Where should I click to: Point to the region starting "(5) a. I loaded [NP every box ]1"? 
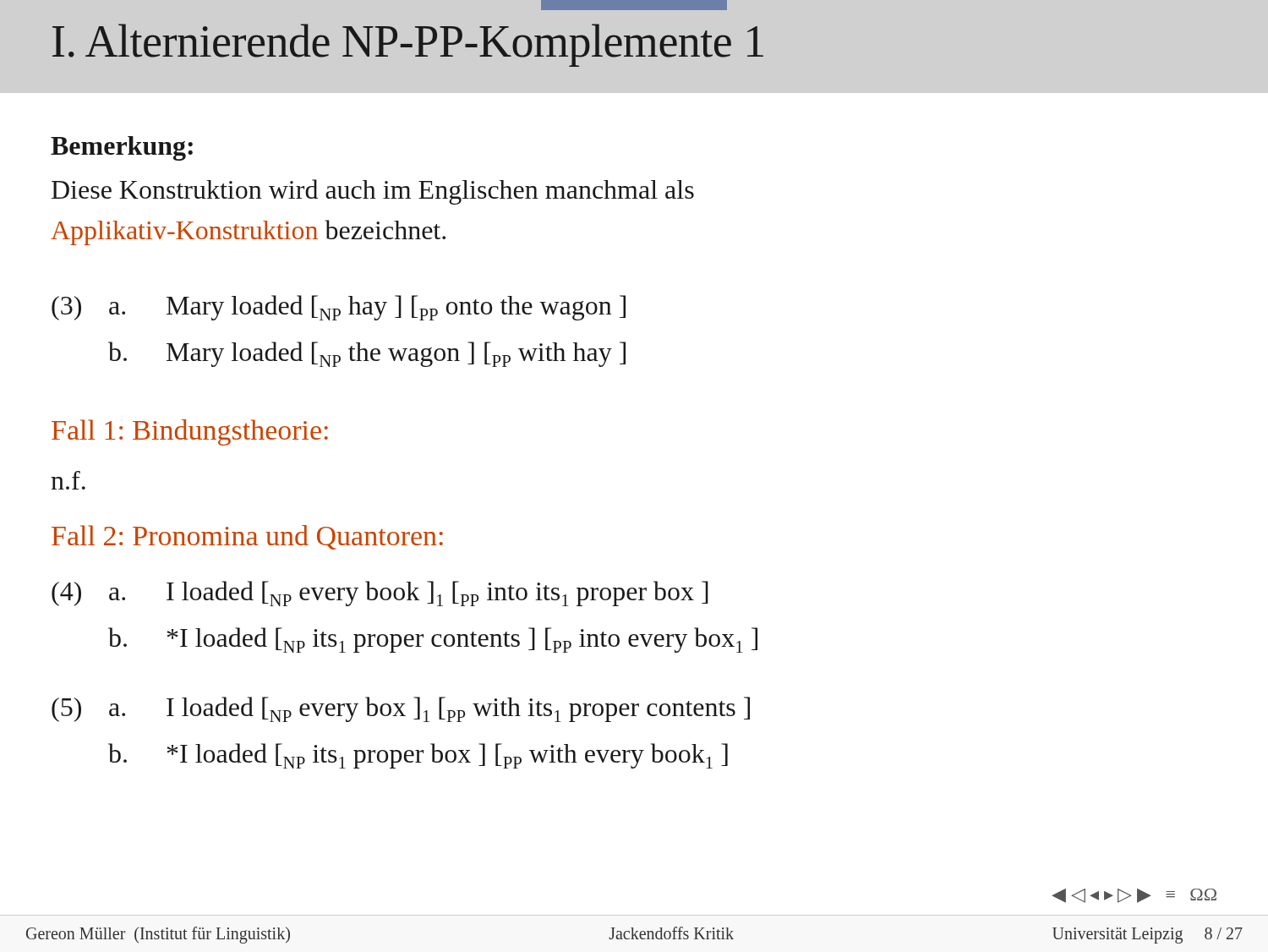click(x=401, y=709)
